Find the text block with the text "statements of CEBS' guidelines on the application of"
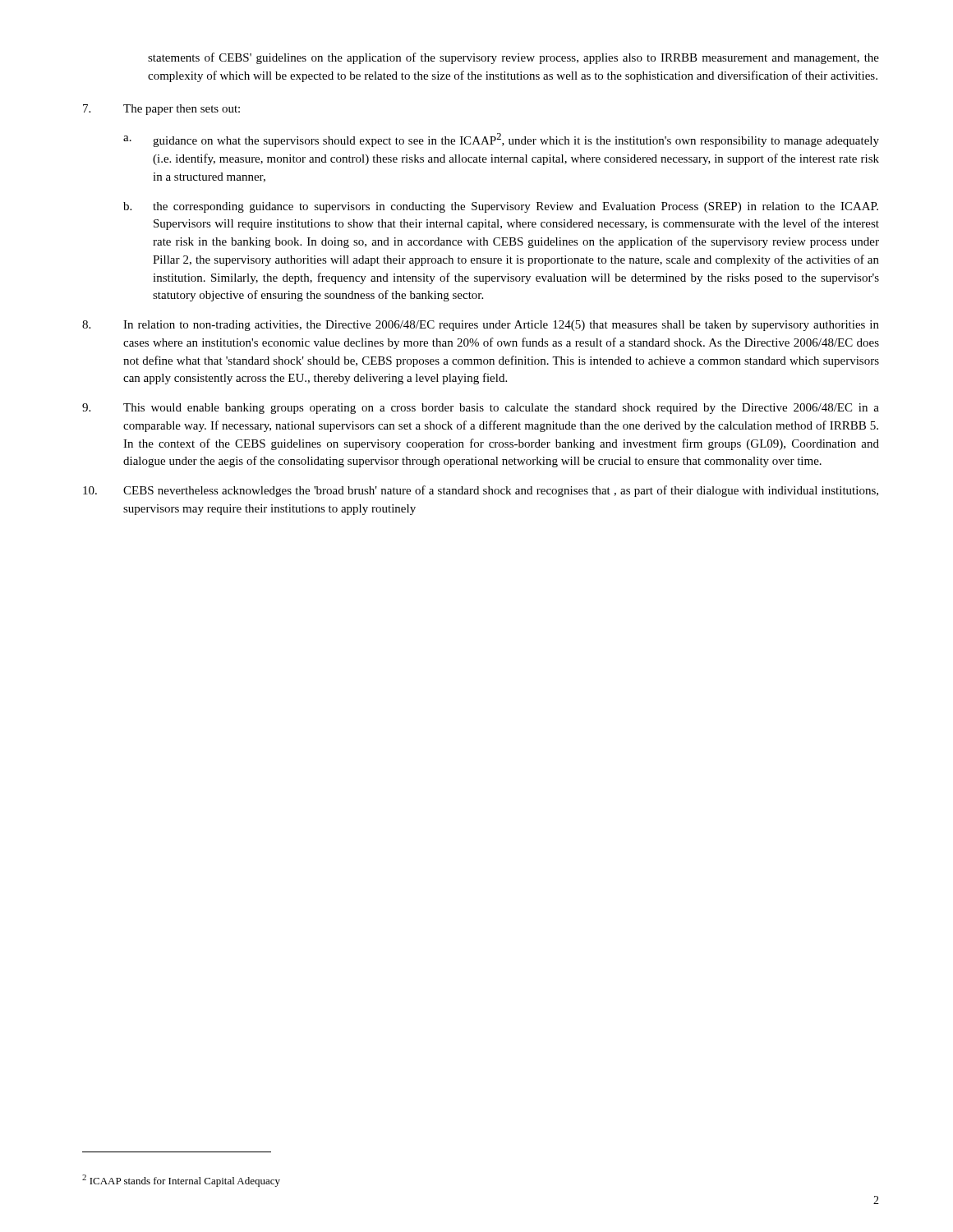This screenshot has width=953, height=1232. coord(513,66)
